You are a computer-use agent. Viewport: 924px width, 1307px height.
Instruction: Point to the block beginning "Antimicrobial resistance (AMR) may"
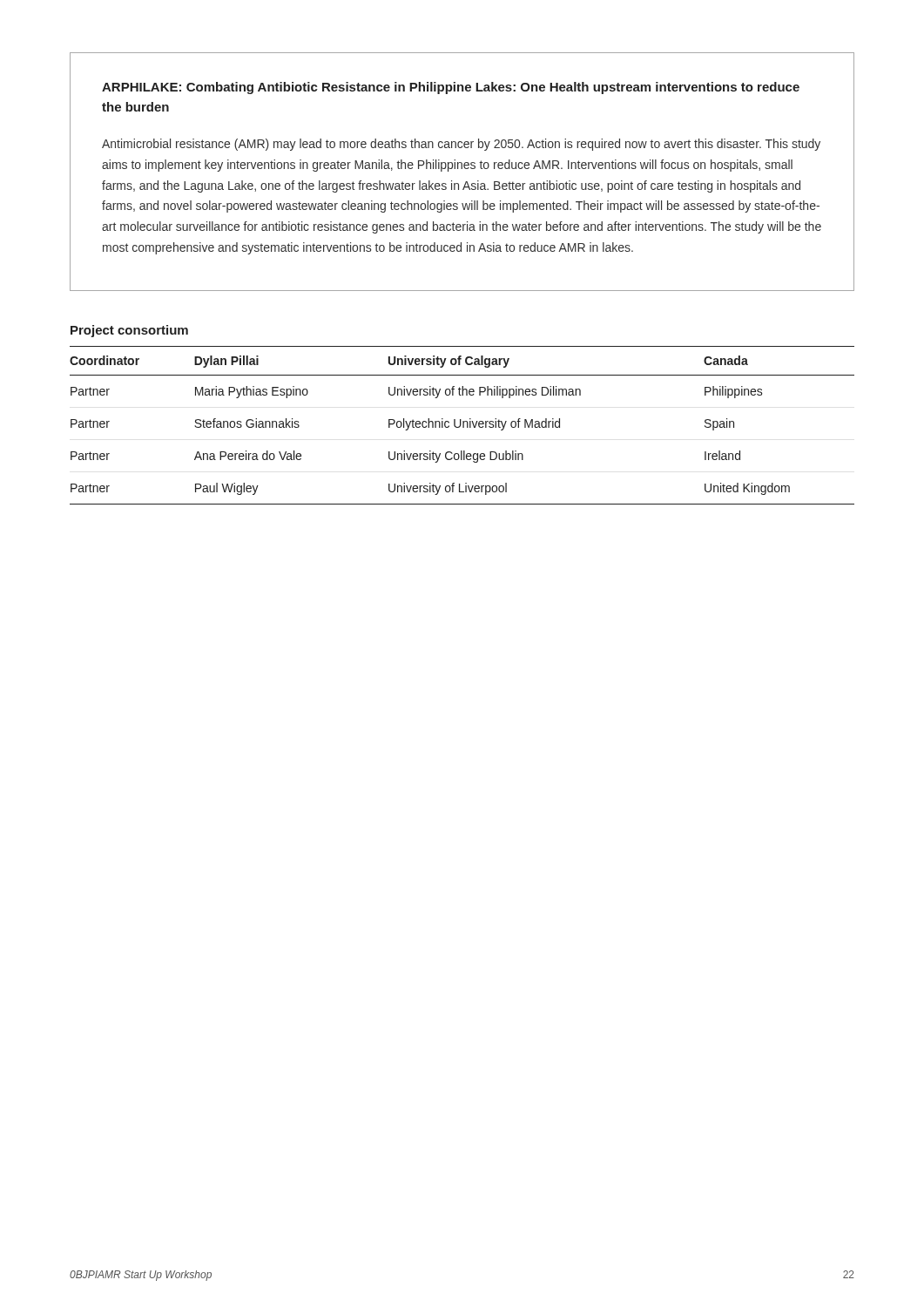point(462,196)
